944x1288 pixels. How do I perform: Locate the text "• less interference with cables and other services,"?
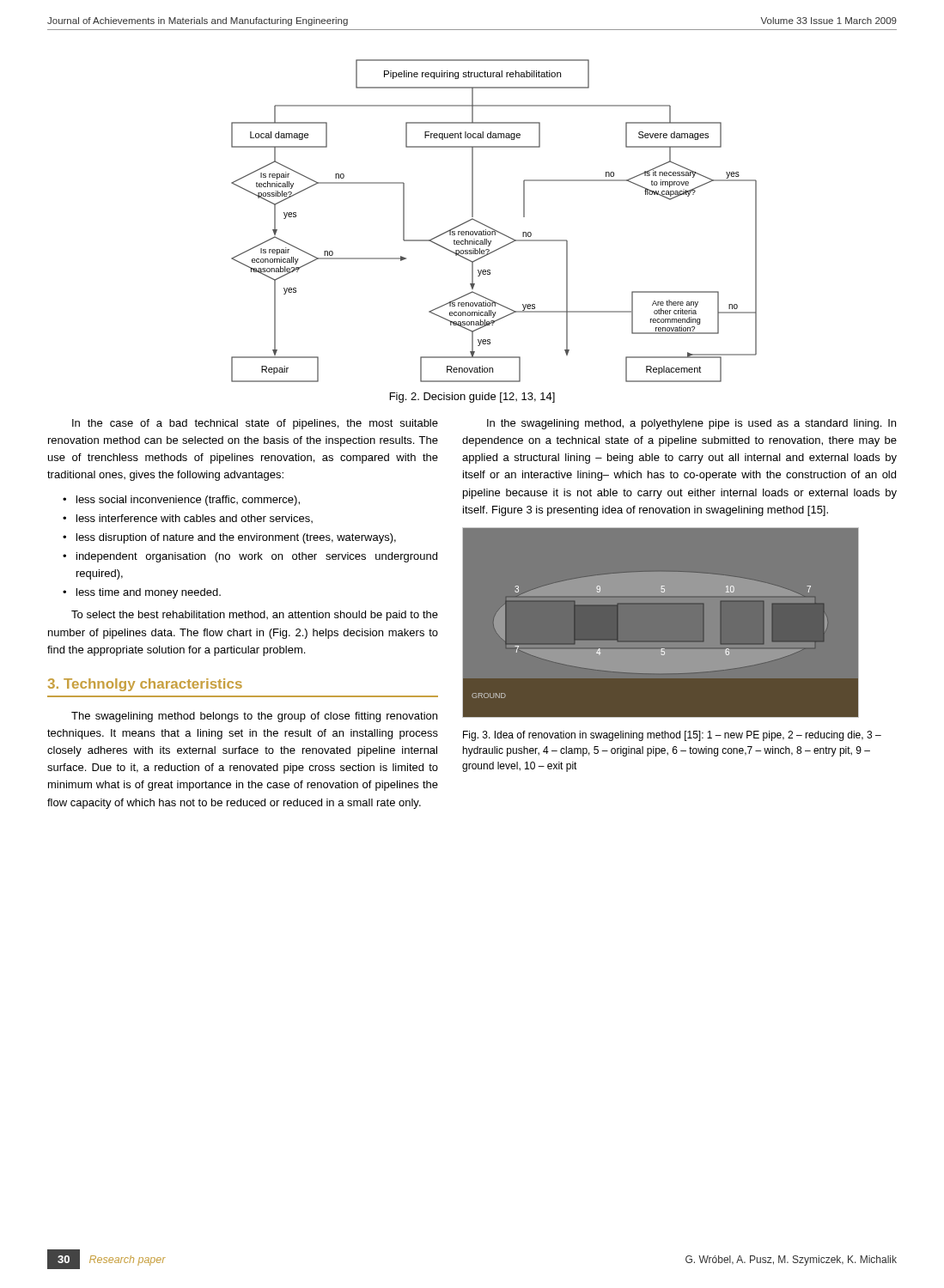click(x=188, y=518)
